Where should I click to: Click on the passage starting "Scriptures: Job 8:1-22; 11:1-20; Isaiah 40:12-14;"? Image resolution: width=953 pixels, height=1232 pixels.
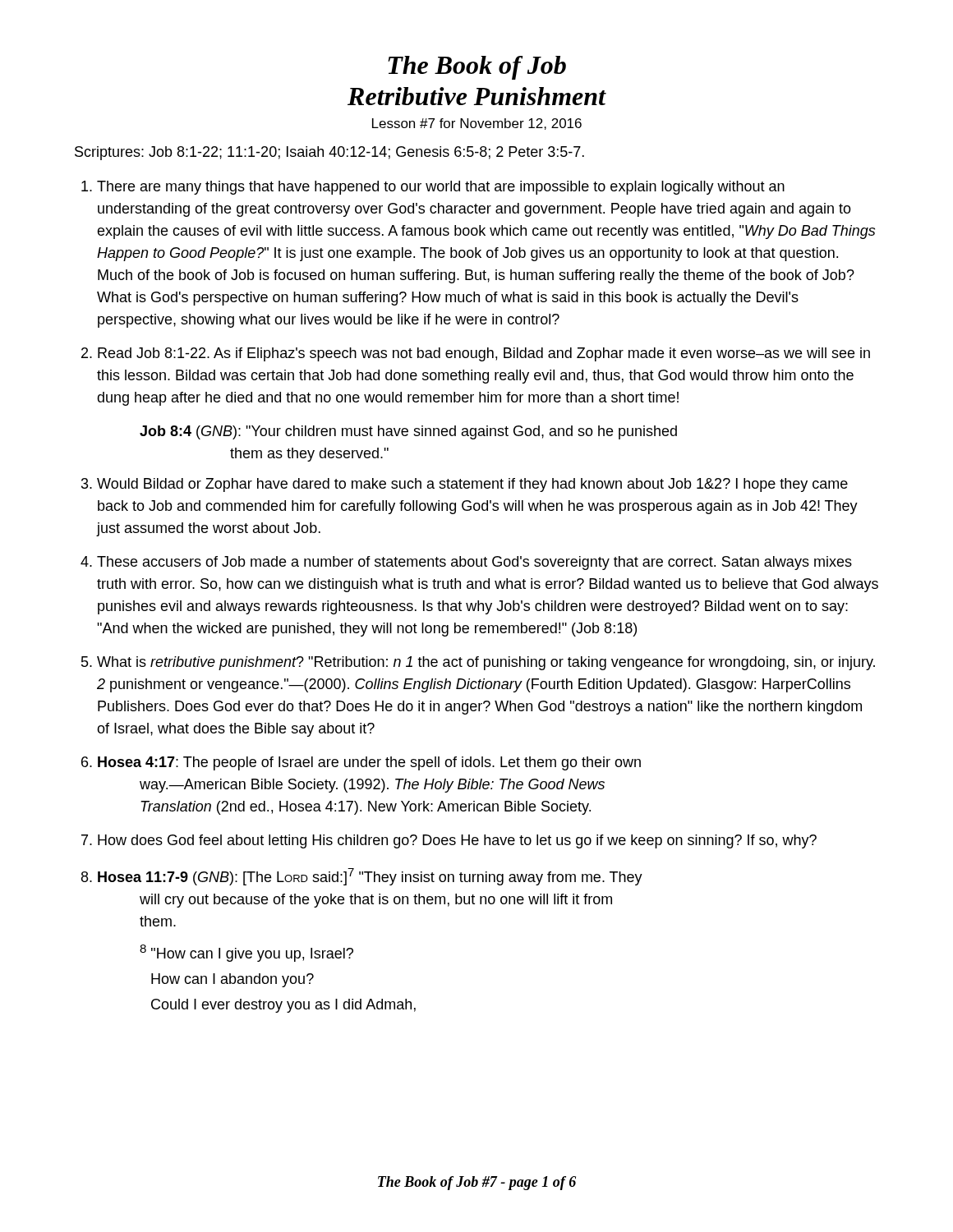[330, 152]
